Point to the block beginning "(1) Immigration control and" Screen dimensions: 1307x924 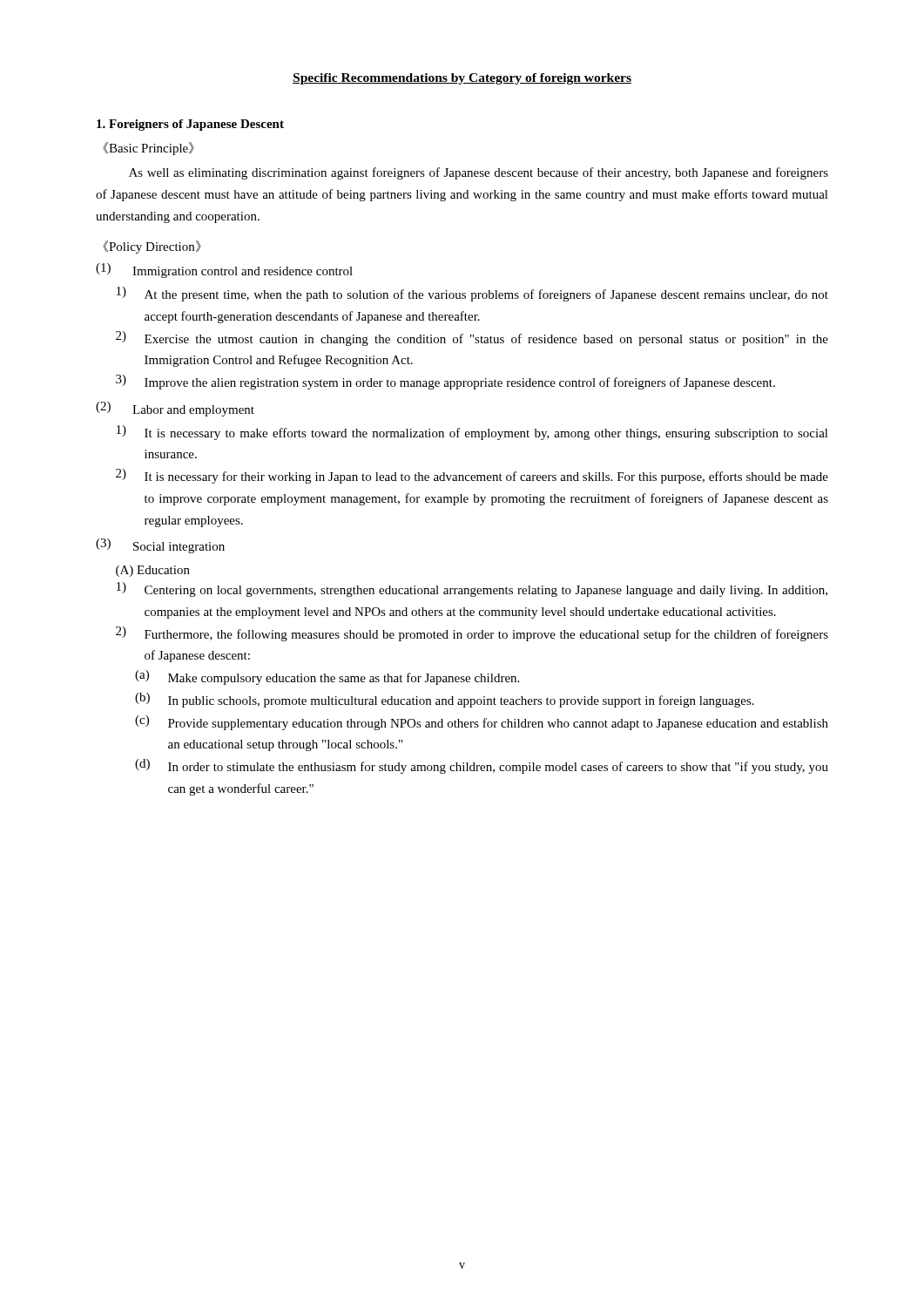(x=224, y=271)
